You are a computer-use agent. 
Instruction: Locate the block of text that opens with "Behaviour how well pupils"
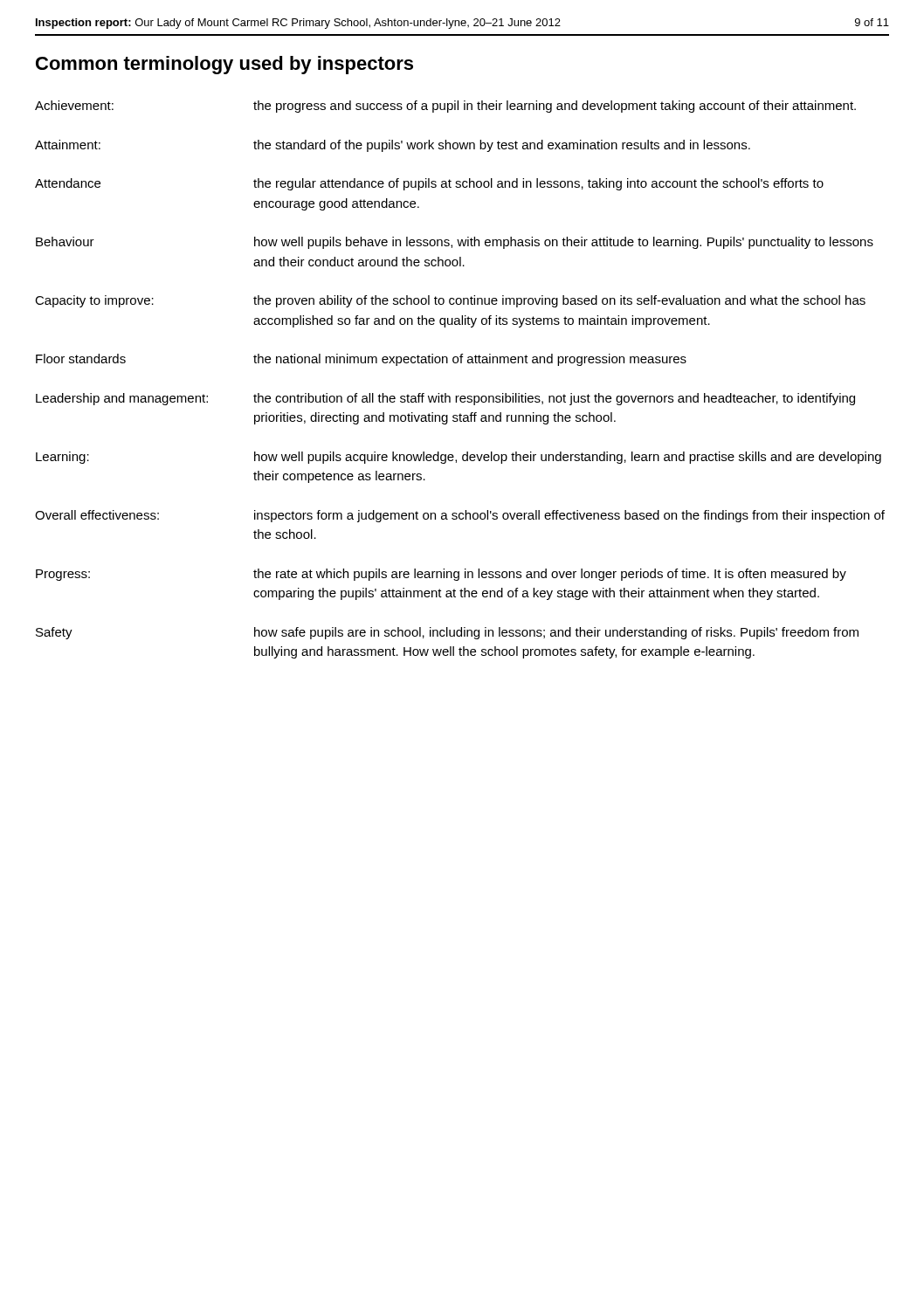[462, 252]
